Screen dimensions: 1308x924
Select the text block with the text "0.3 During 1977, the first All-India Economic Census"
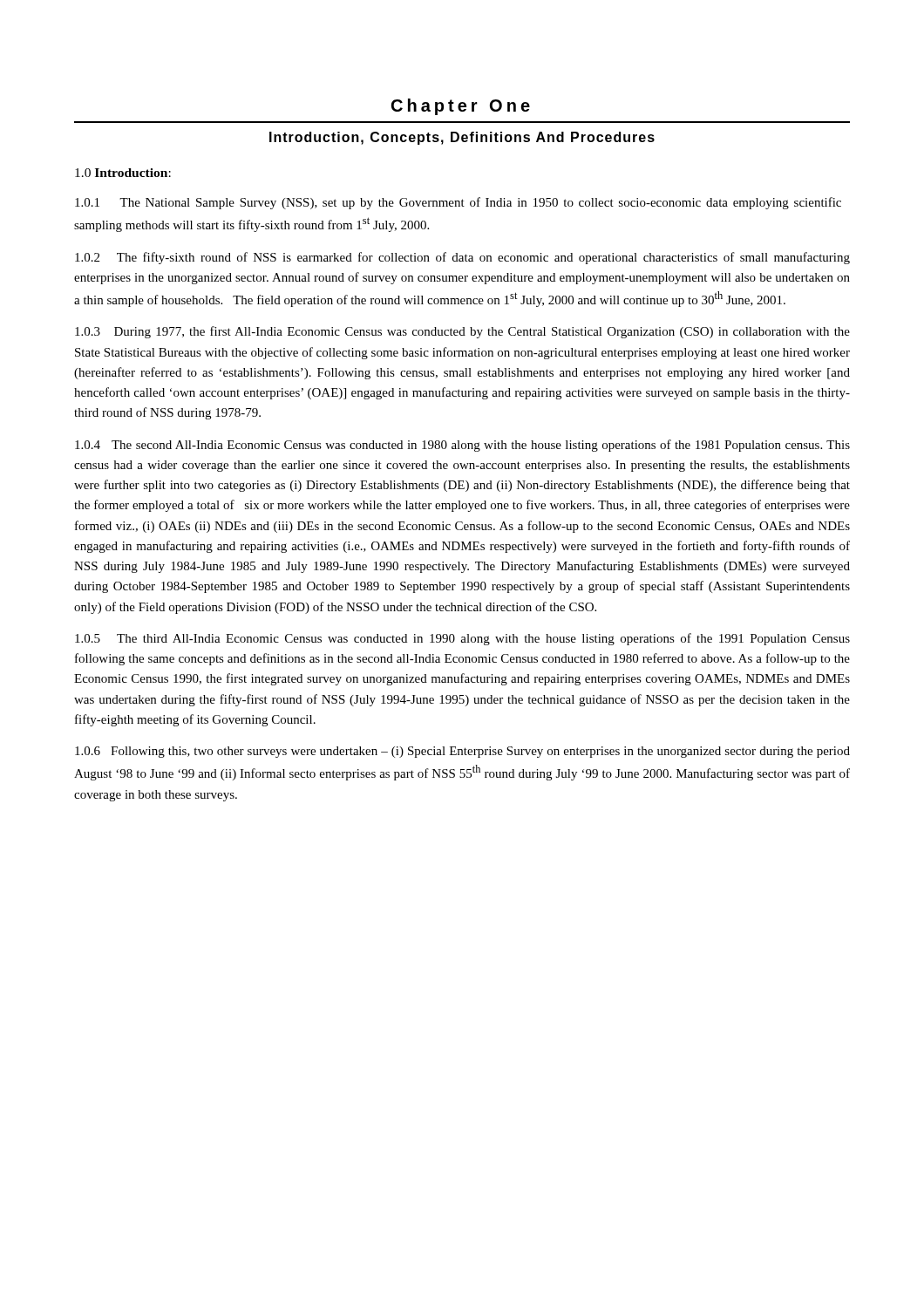click(462, 372)
